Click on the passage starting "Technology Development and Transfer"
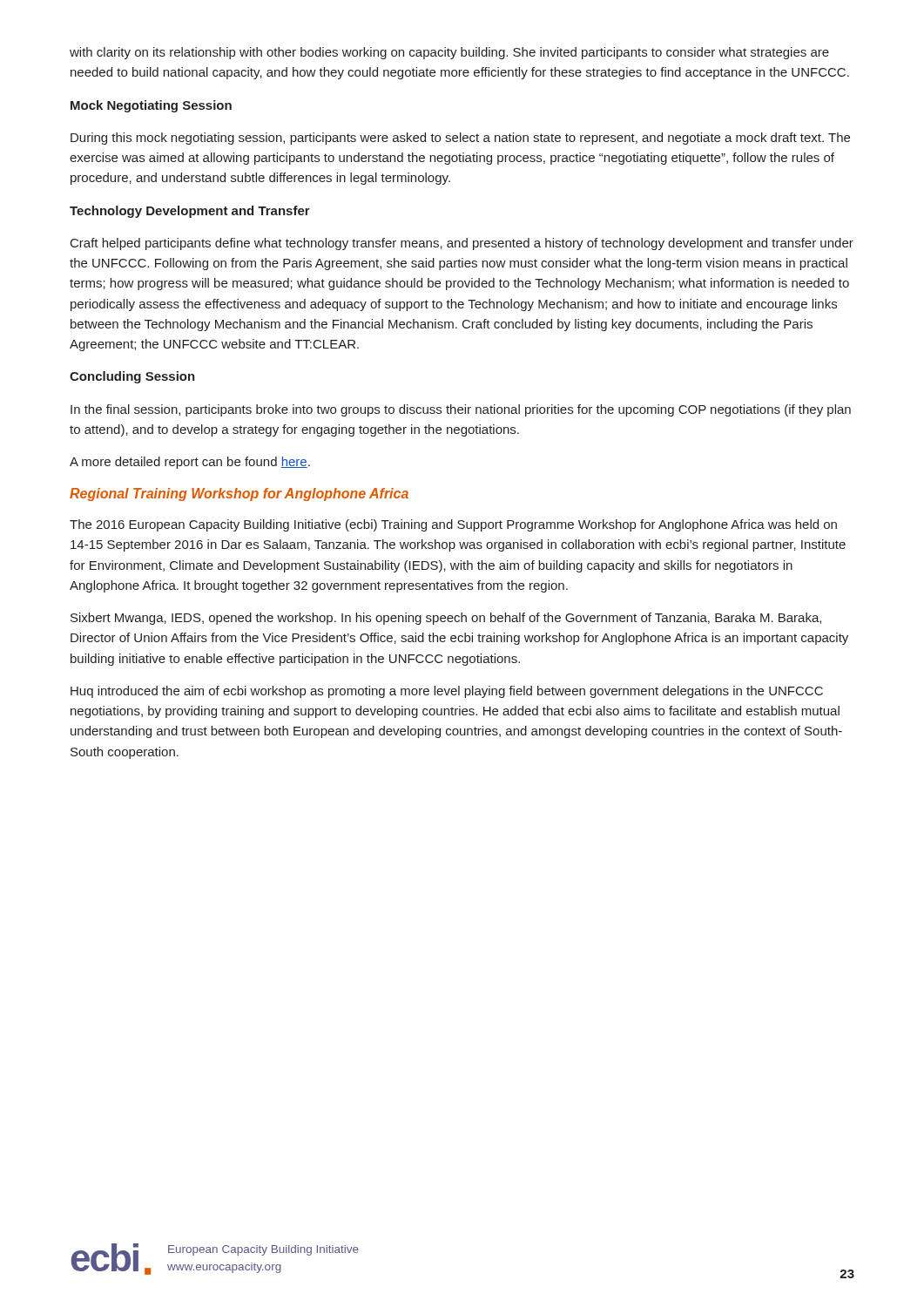This screenshot has width=924, height=1307. click(190, 212)
